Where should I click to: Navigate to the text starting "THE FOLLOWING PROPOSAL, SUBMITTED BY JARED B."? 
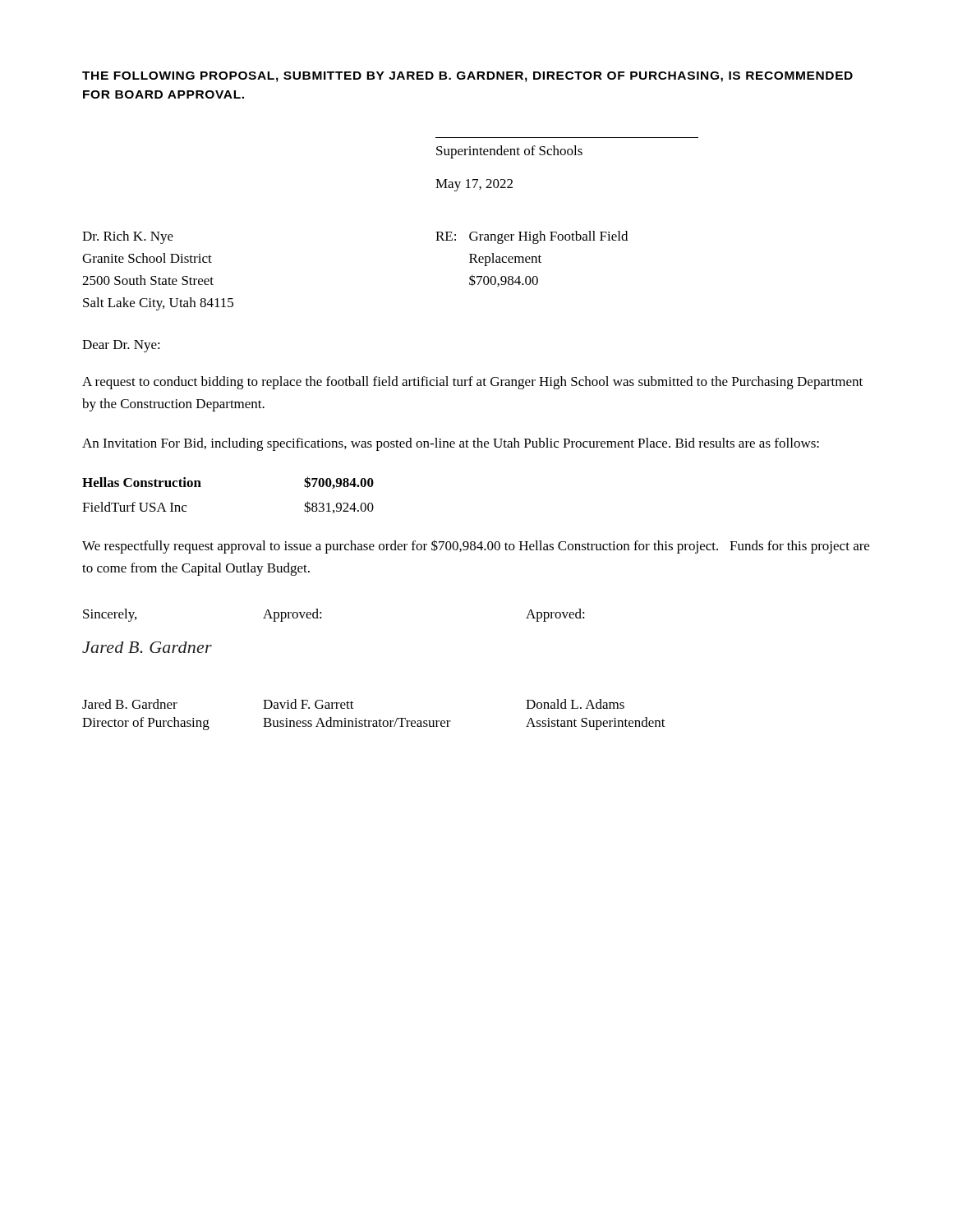(468, 85)
